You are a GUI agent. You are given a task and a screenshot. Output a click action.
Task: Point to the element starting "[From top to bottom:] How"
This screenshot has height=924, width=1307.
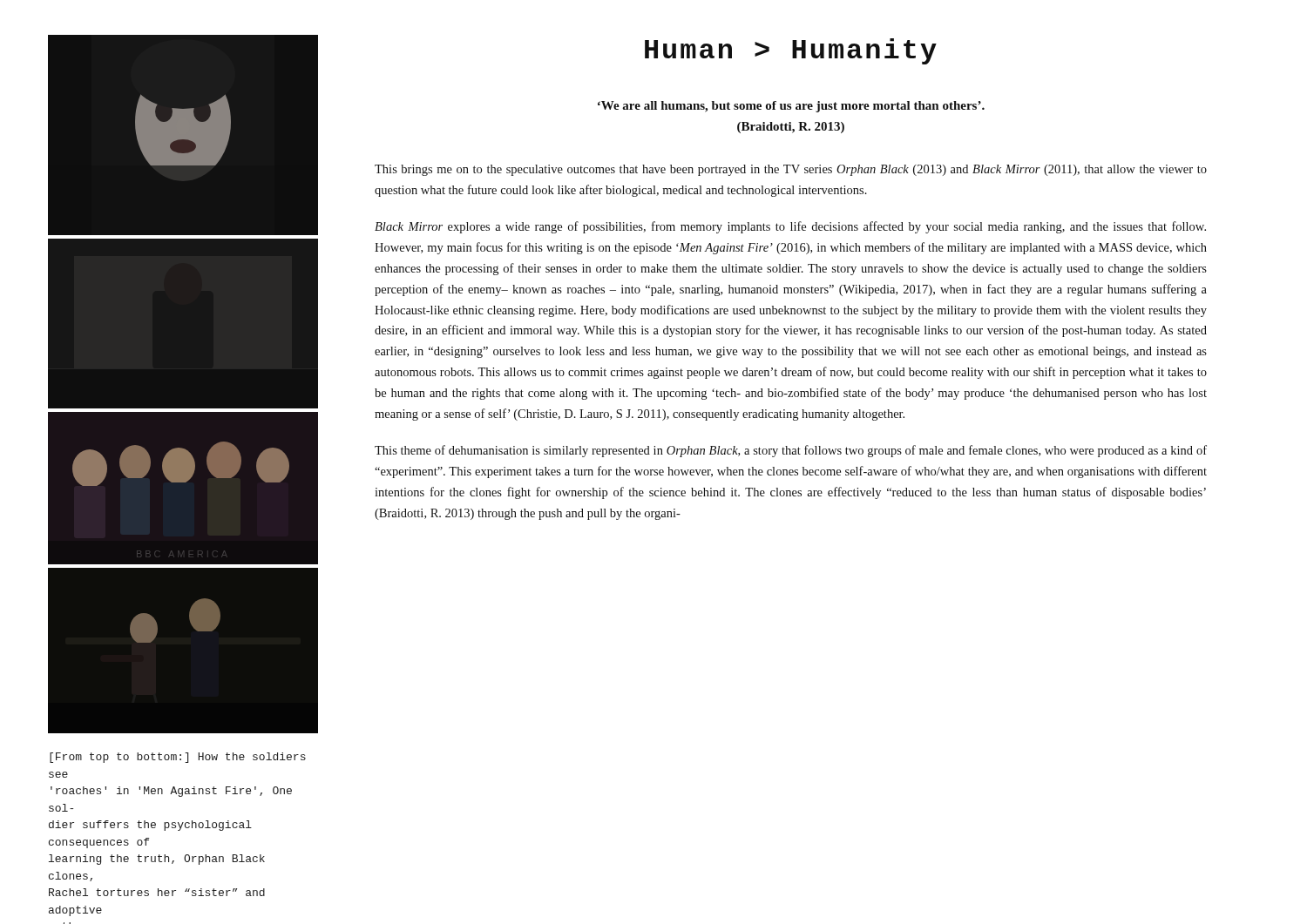click(177, 837)
